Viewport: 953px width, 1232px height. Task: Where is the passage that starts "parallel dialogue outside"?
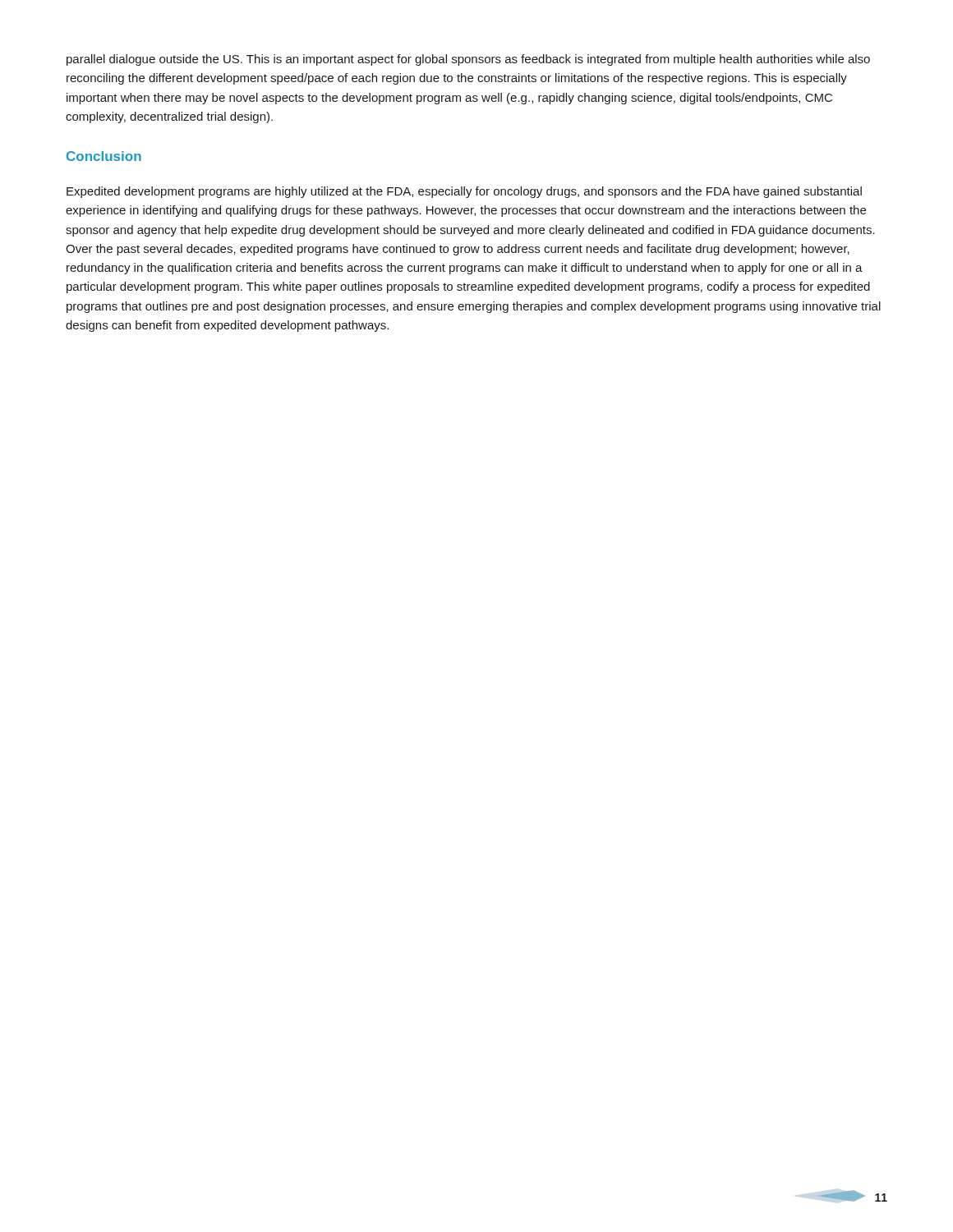(x=468, y=87)
